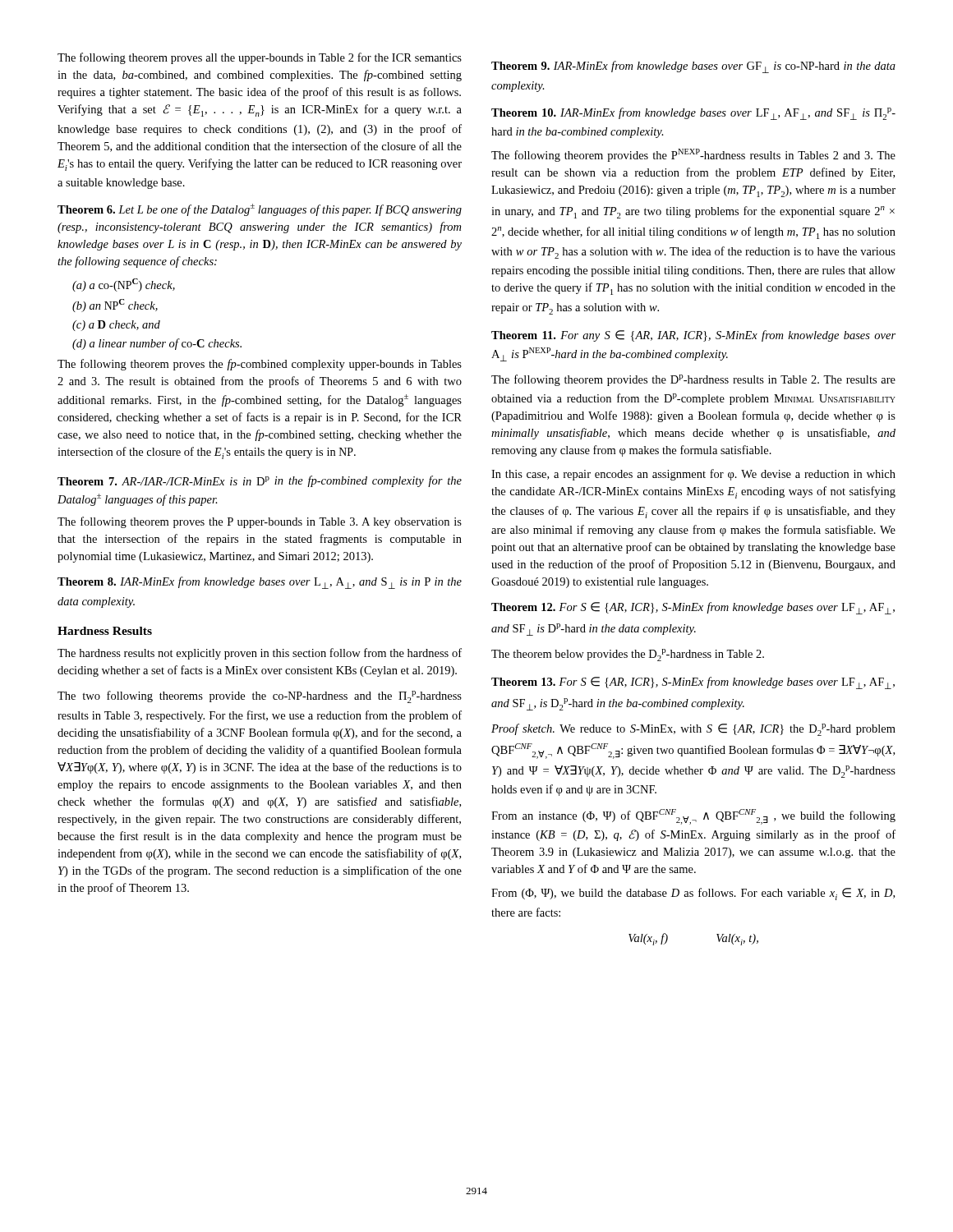This screenshot has width=953, height=1232.
Task: Locate the text block starting "Theorem 11. For any S"
Action: [693, 345]
